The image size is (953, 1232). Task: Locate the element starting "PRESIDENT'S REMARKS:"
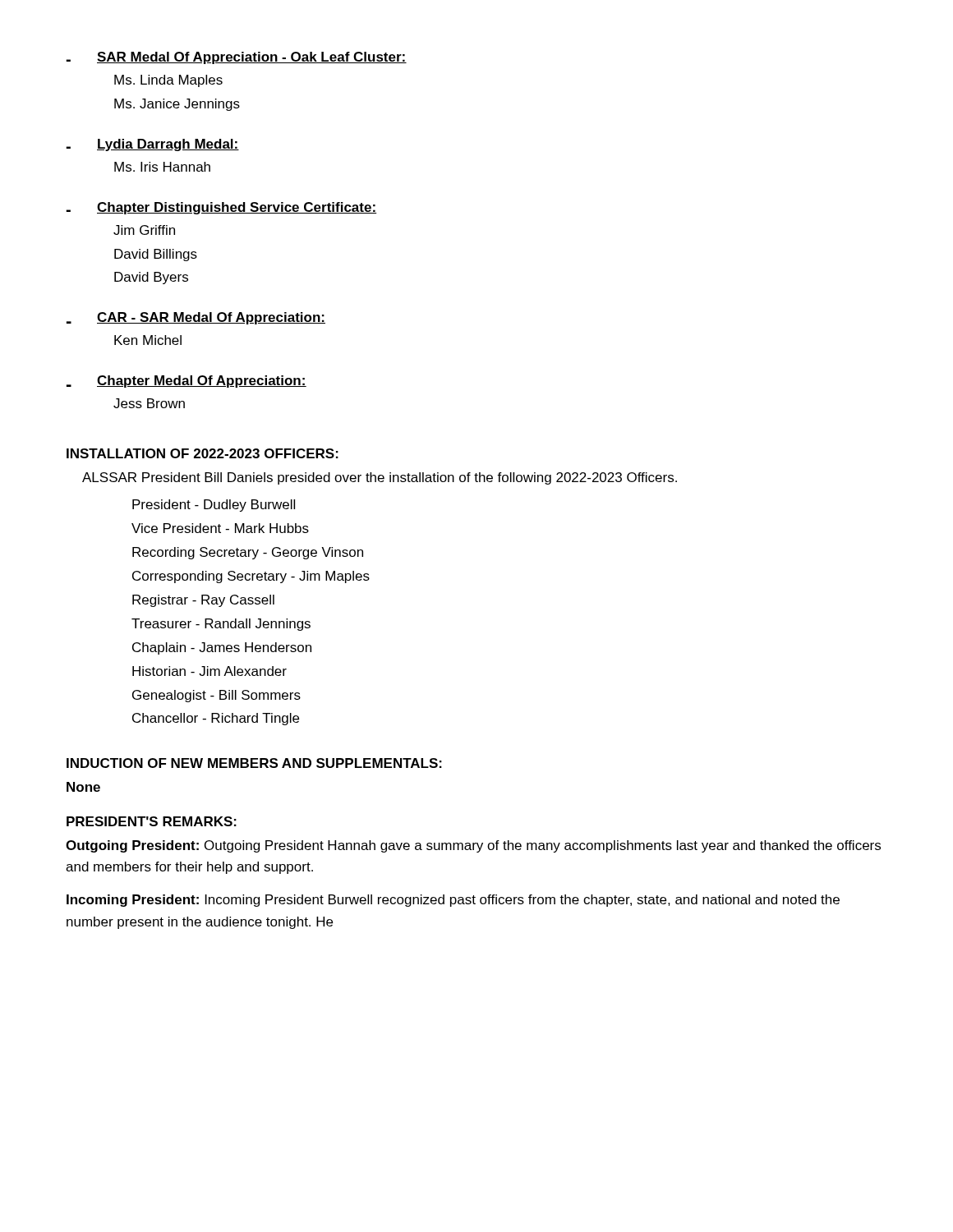point(152,821)
